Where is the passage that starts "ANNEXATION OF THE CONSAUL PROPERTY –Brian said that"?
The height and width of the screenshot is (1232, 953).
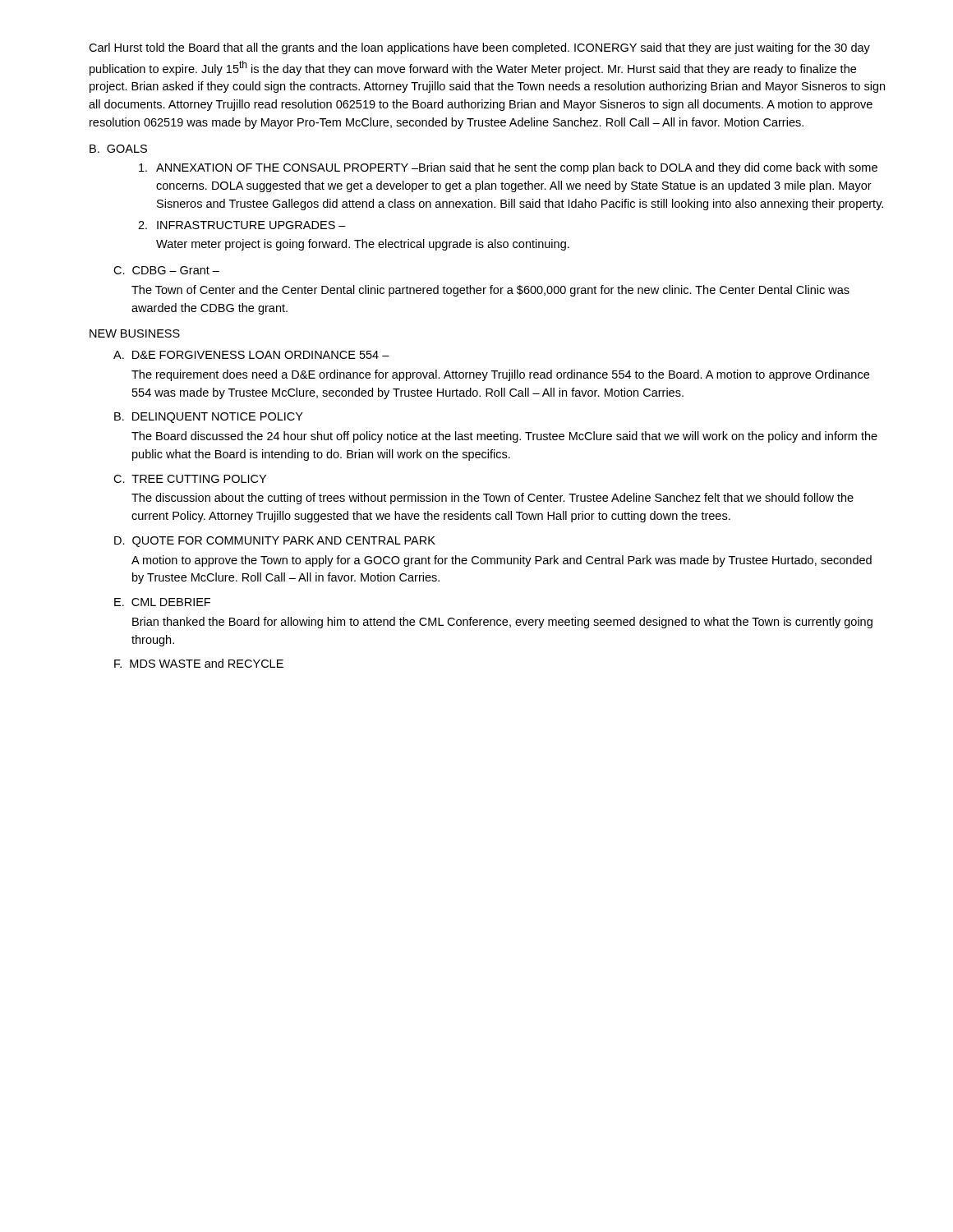513,186
